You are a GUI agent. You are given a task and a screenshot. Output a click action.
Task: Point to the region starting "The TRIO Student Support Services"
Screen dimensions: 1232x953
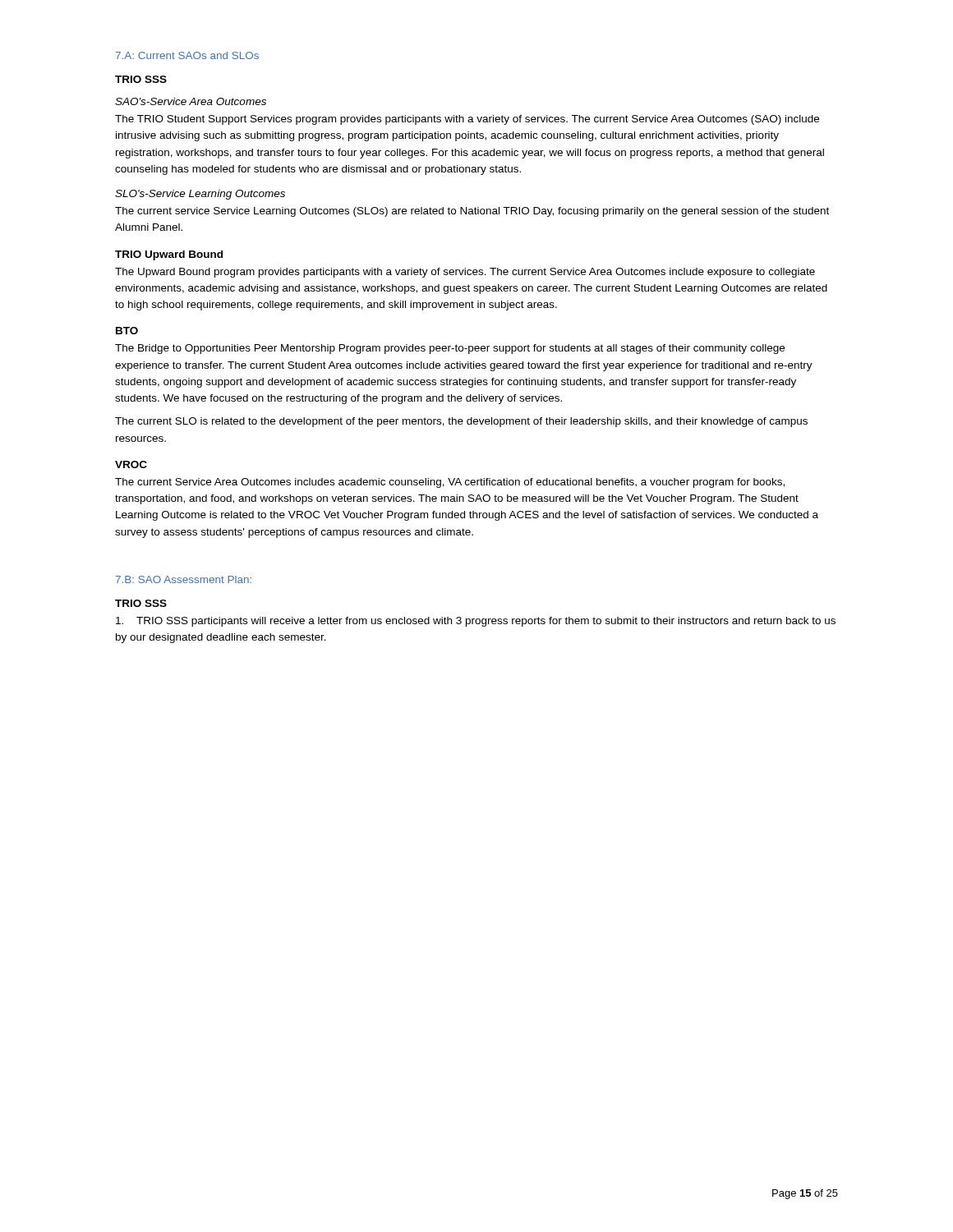coord(476,144)
